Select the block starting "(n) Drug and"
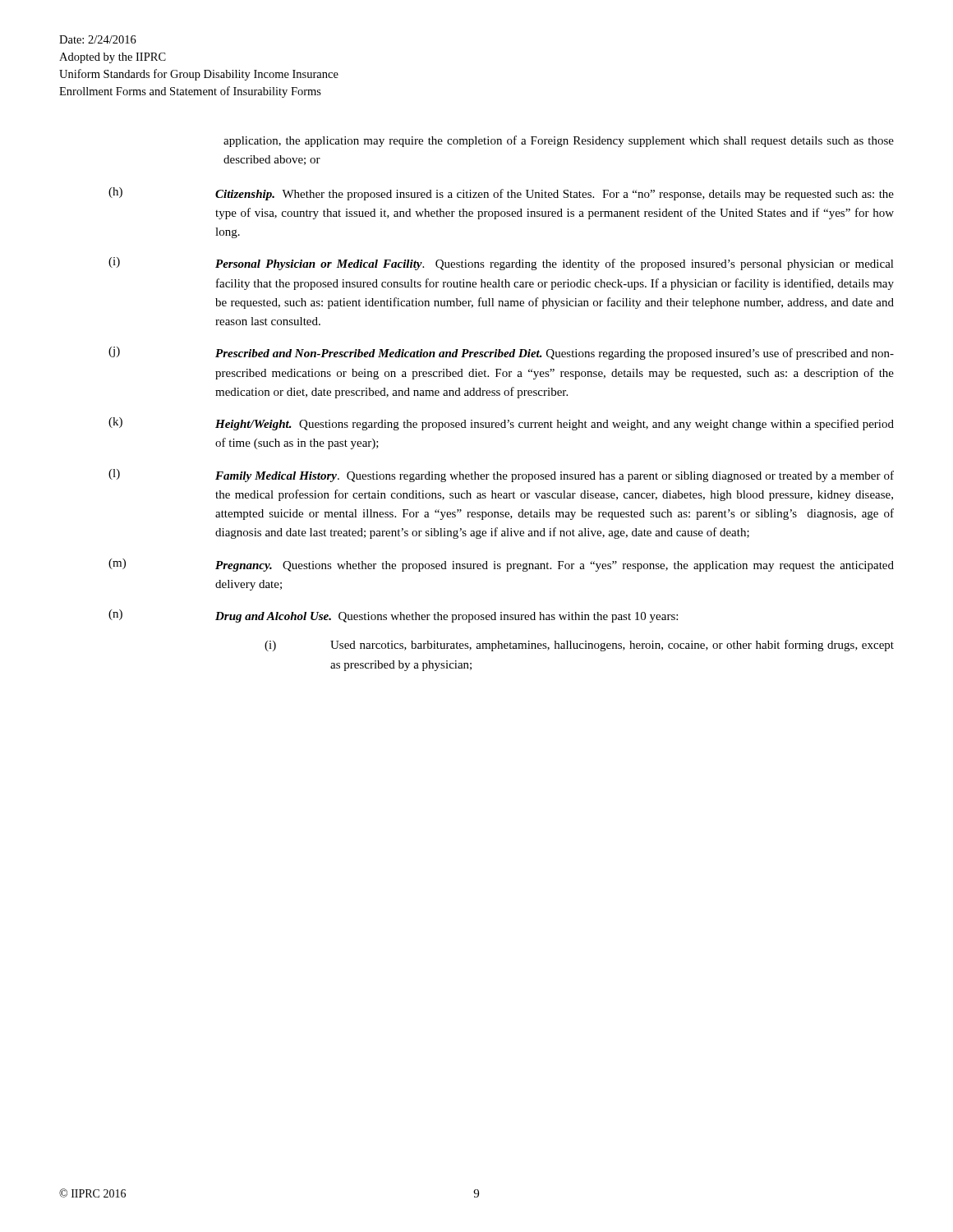The height and width of the screenshot is (1232, 953). [x=476, y=641]
